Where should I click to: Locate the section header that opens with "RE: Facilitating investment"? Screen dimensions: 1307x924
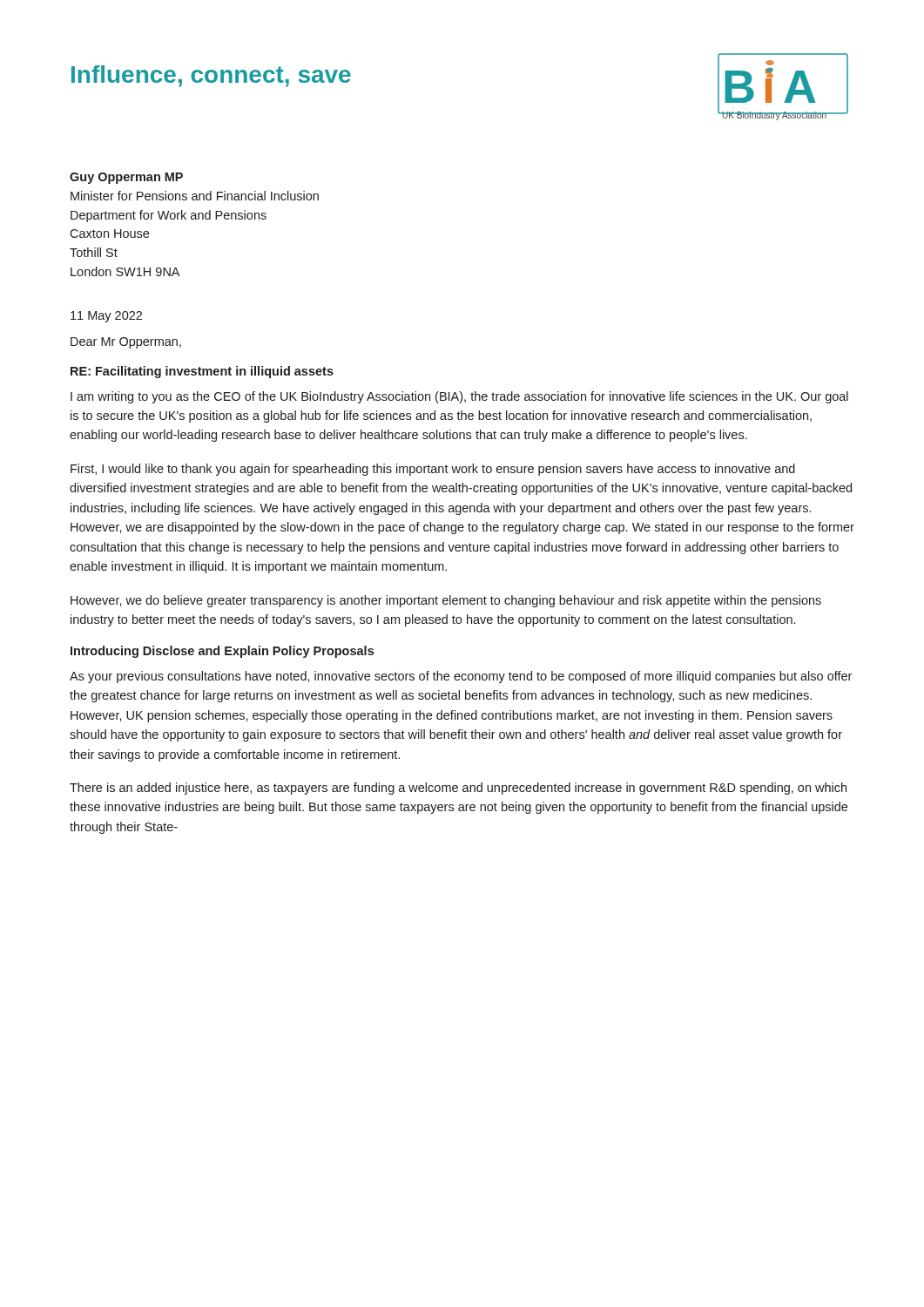pyautogui.click(x=202, y=371)
